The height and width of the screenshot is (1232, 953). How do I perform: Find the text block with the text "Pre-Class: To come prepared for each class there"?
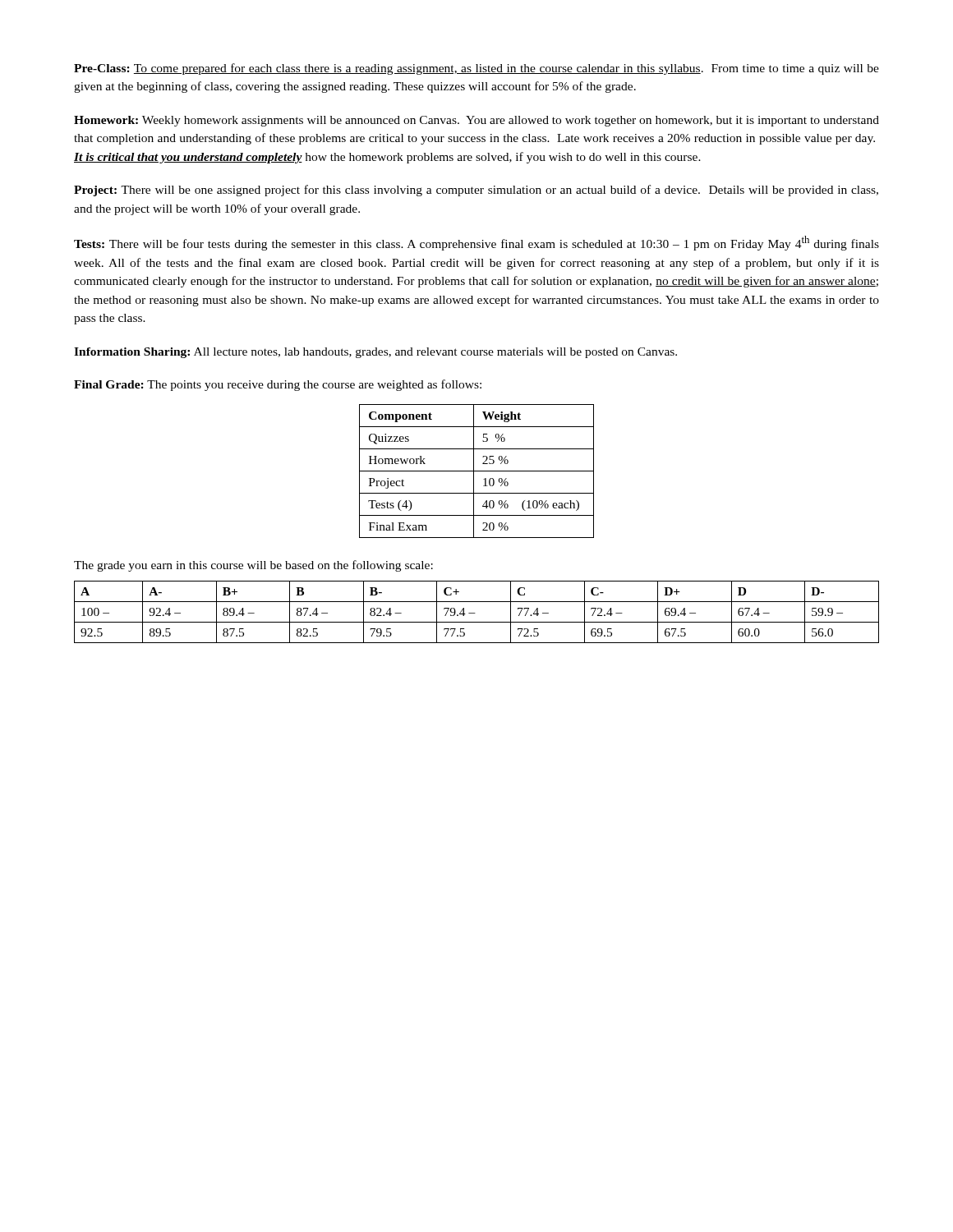pyautogui.click(x=476, y=77)
